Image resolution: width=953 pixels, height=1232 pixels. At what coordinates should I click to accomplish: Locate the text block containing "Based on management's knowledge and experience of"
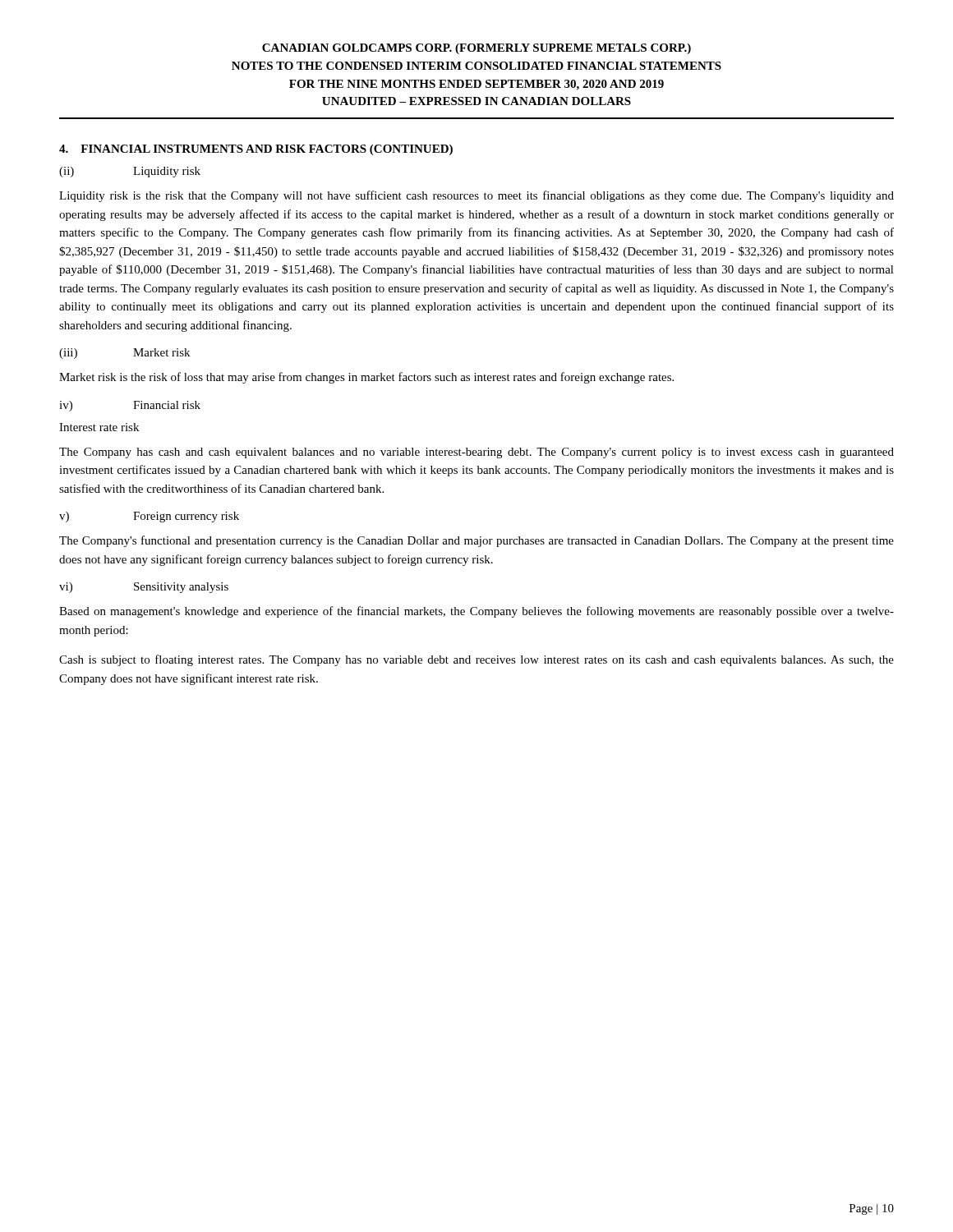476,620
